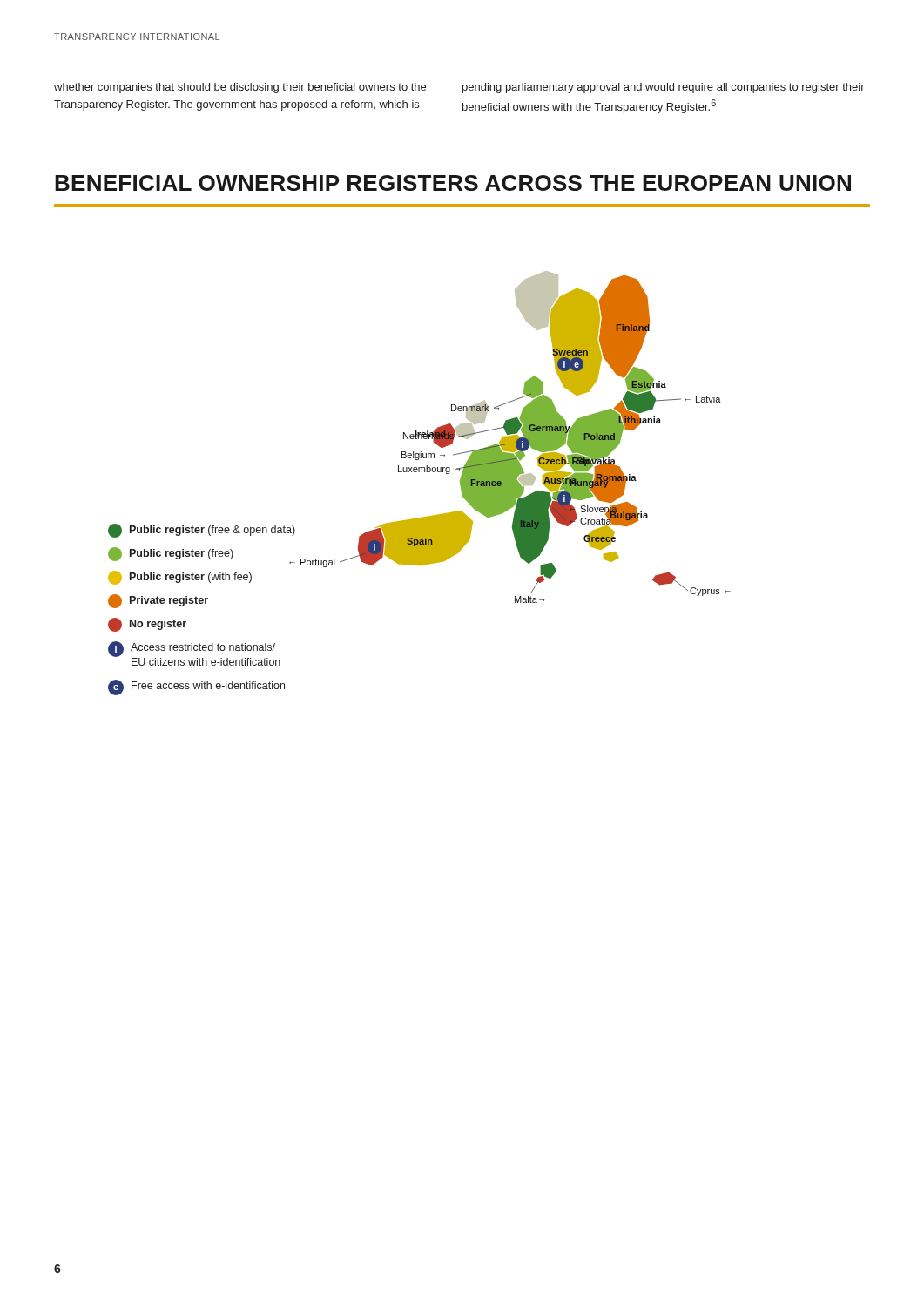The width and height of the screenshot is (924, 1307).
Task: Click on the block starting "whether companies that should be disclosing"
Action: (240, 95)
